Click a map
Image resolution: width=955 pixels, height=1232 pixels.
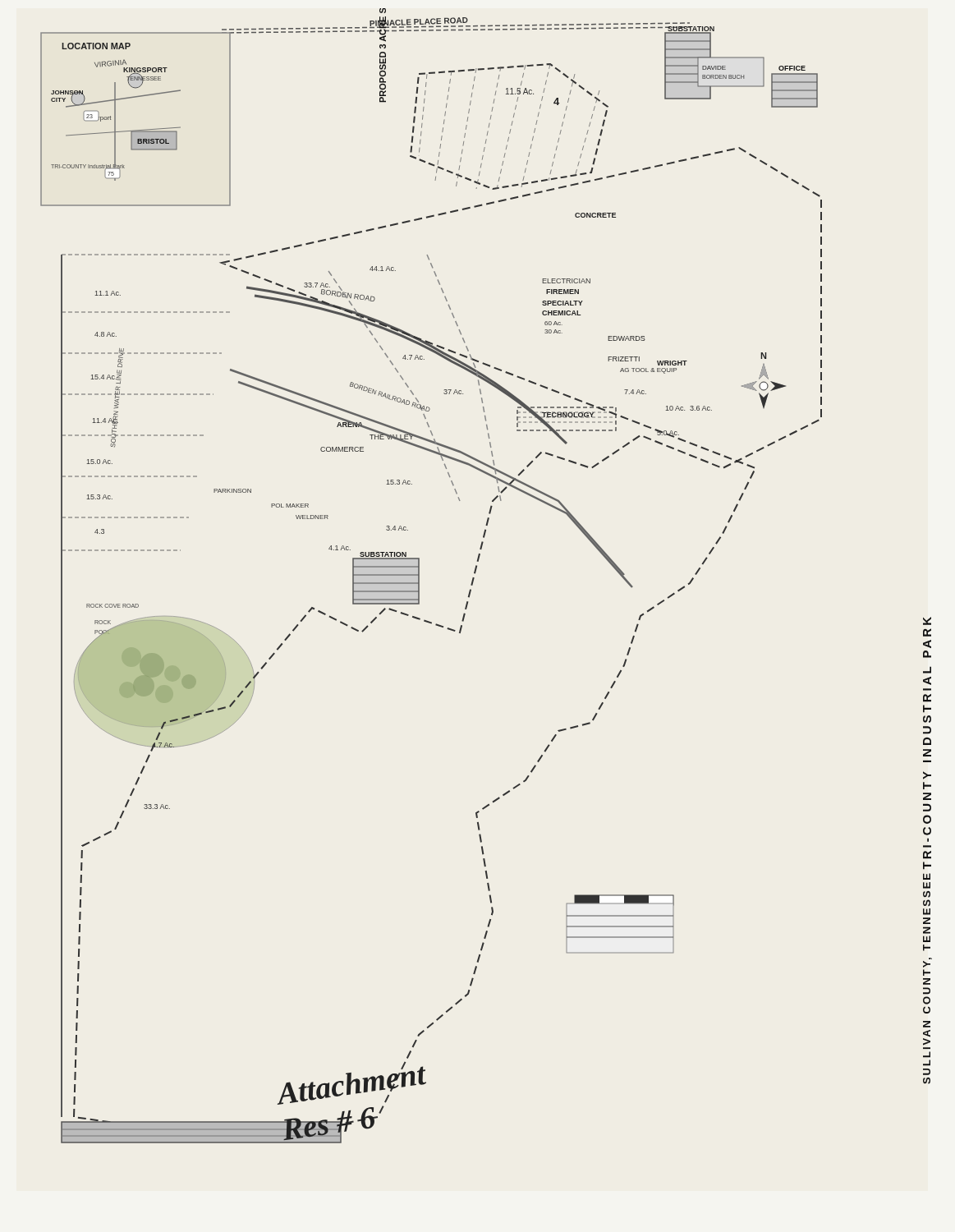pyautogui.click(x=472, y=600)
